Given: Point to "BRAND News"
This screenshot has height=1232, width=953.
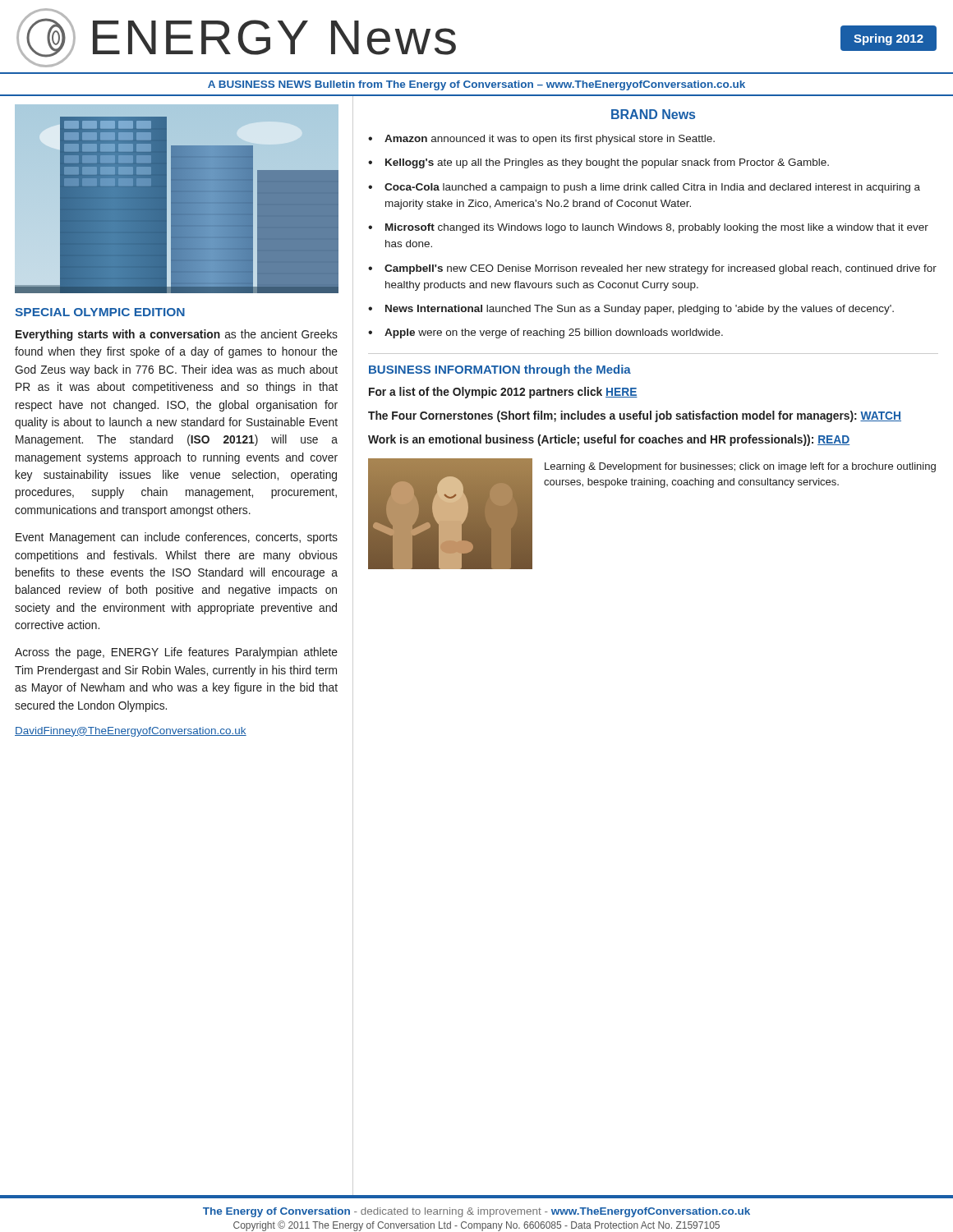Looking at the screenshot, I should (x=653, y=115).
